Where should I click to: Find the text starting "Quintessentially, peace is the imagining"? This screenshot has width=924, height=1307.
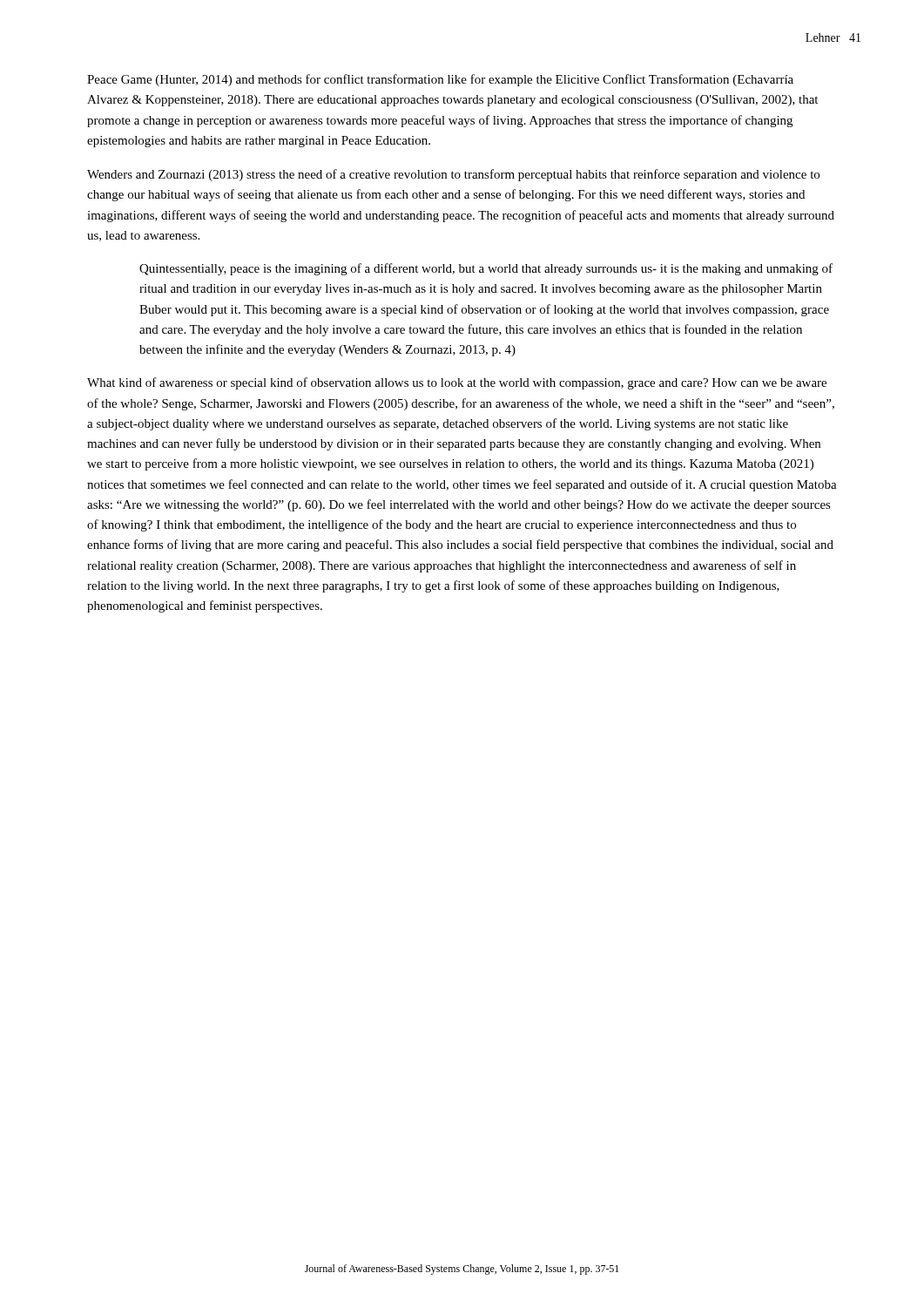tap(488, 309)
